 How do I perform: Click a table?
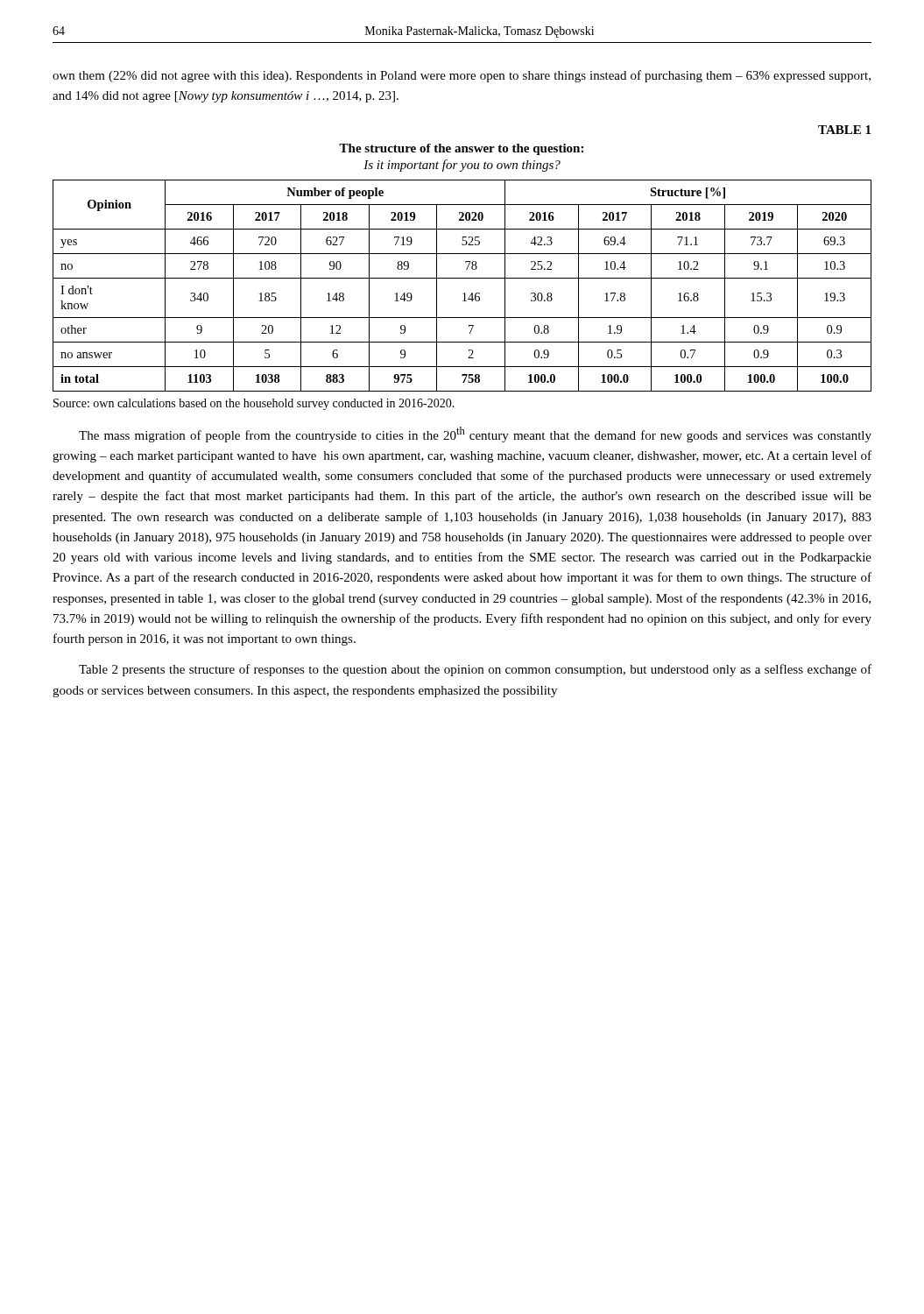[462, 285]
